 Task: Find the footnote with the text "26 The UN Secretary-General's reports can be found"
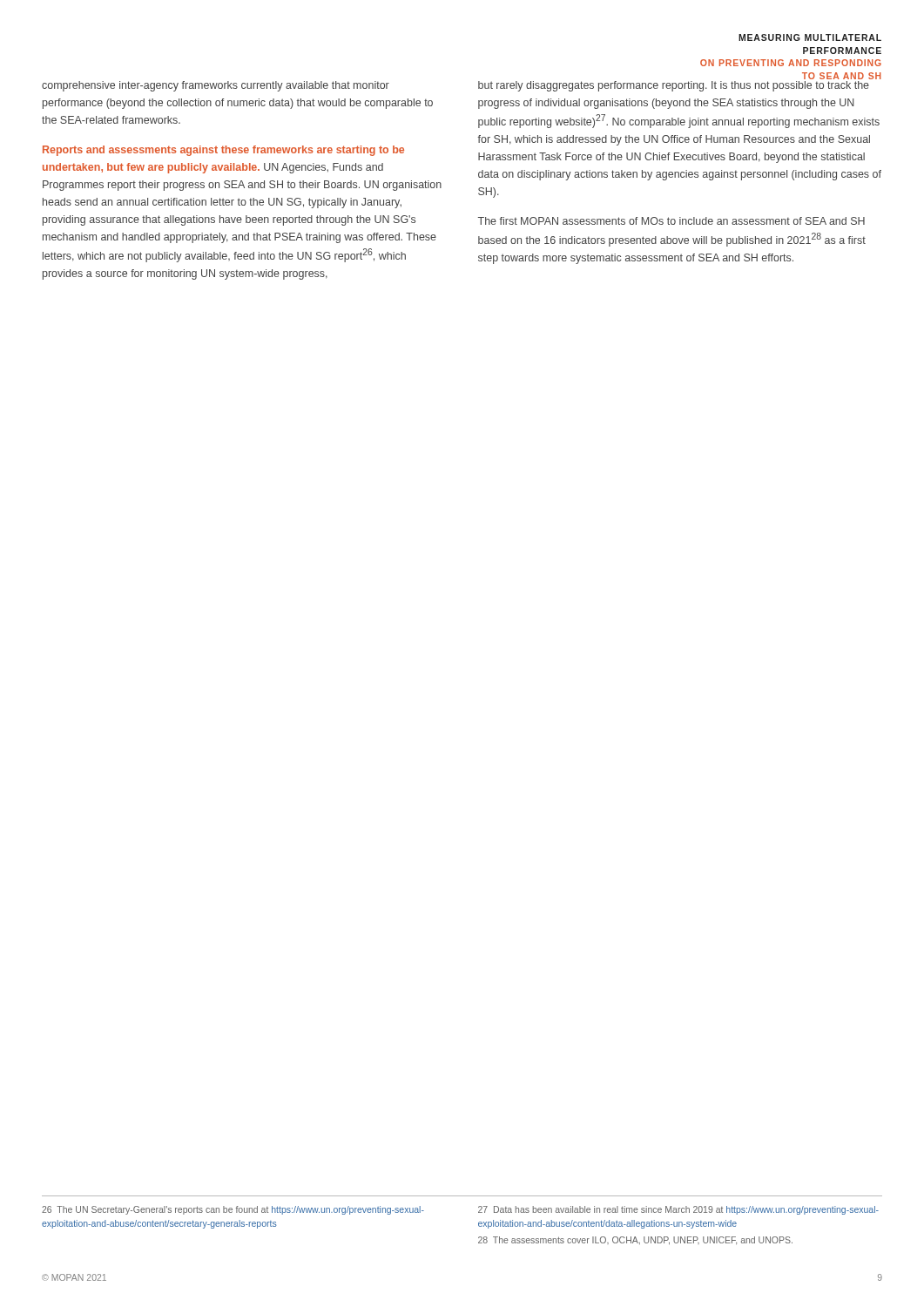point(233,1216)
